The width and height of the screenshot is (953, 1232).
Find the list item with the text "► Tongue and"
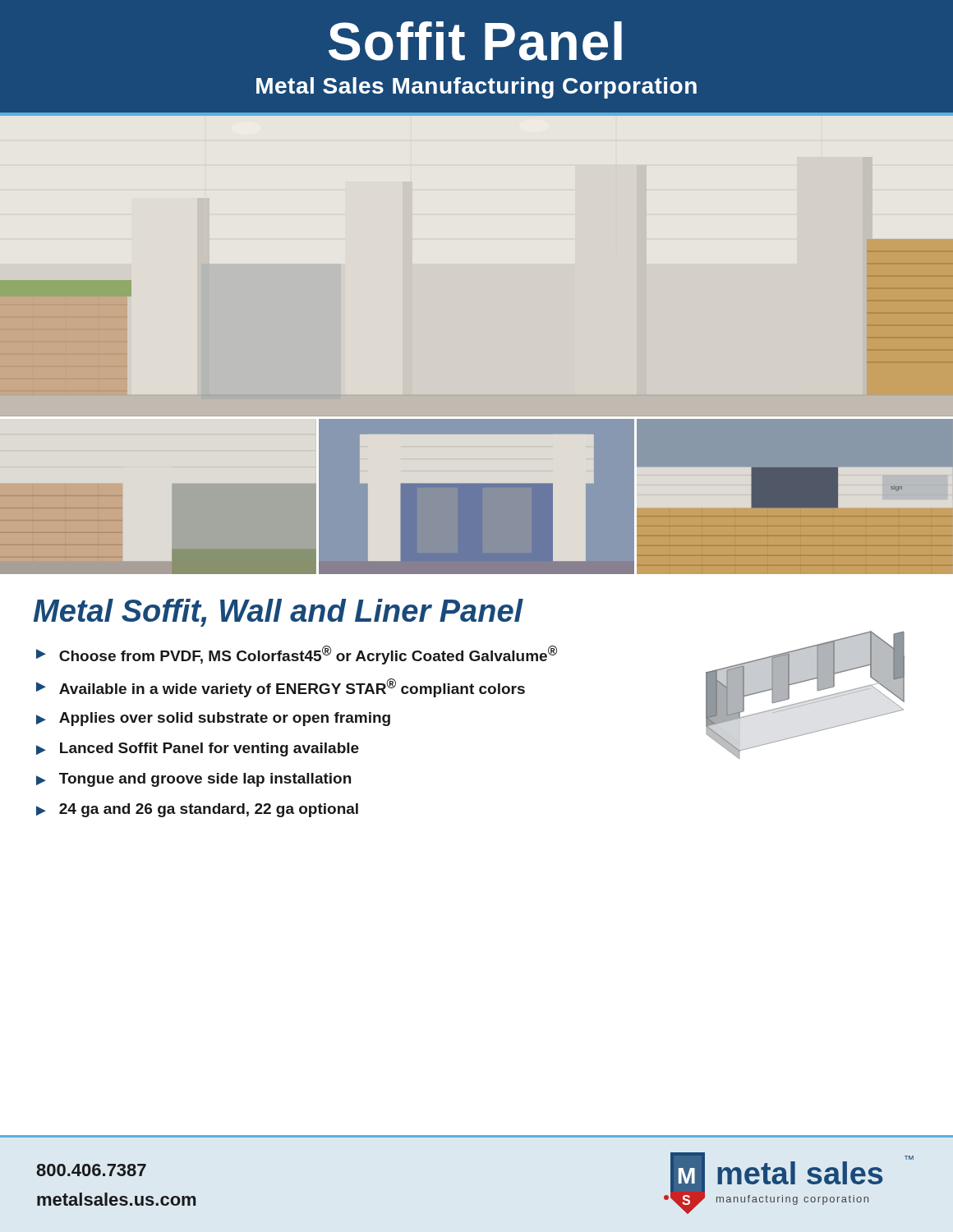click(192, 780)
